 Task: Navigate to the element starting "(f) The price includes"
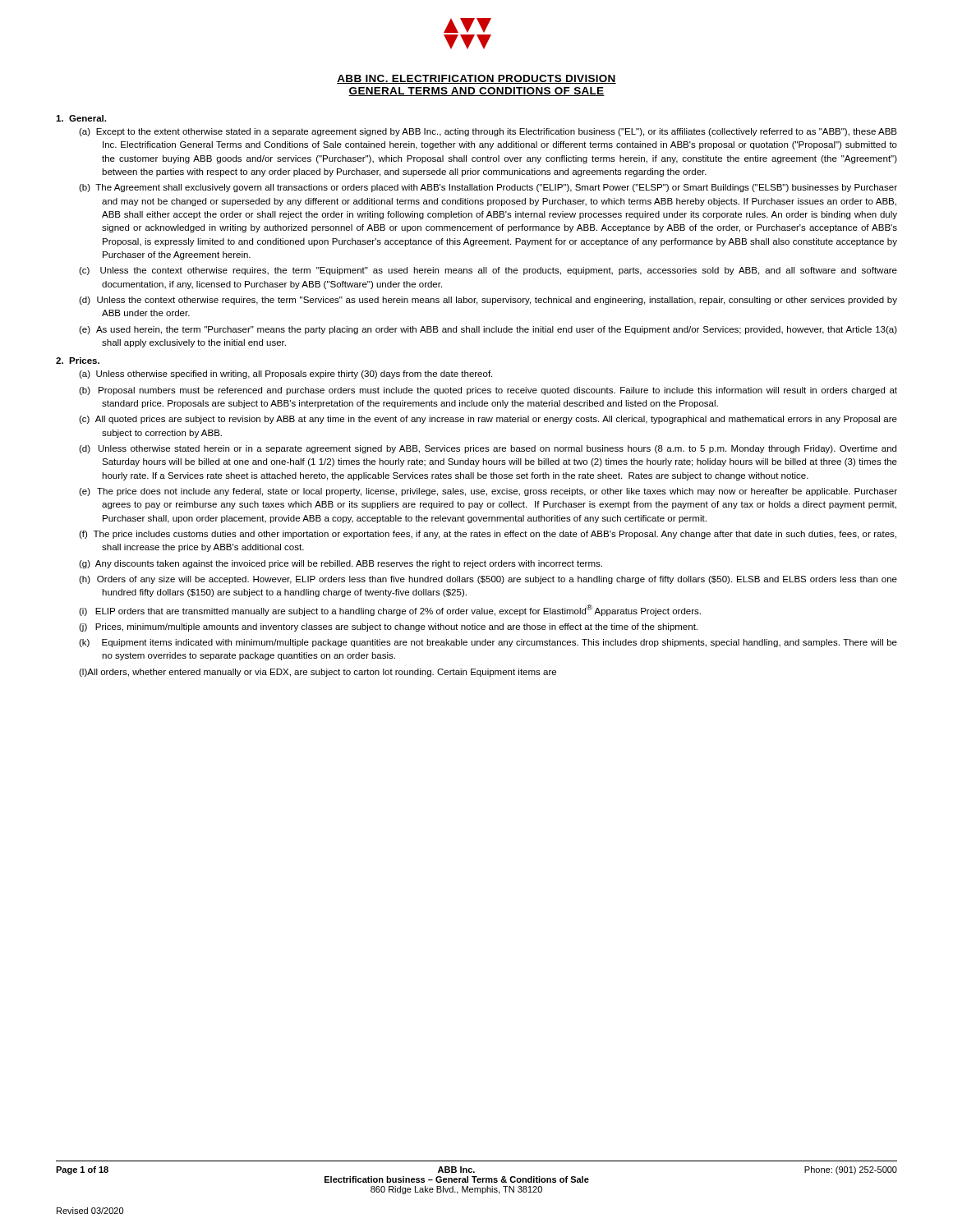tap(488, 540)
